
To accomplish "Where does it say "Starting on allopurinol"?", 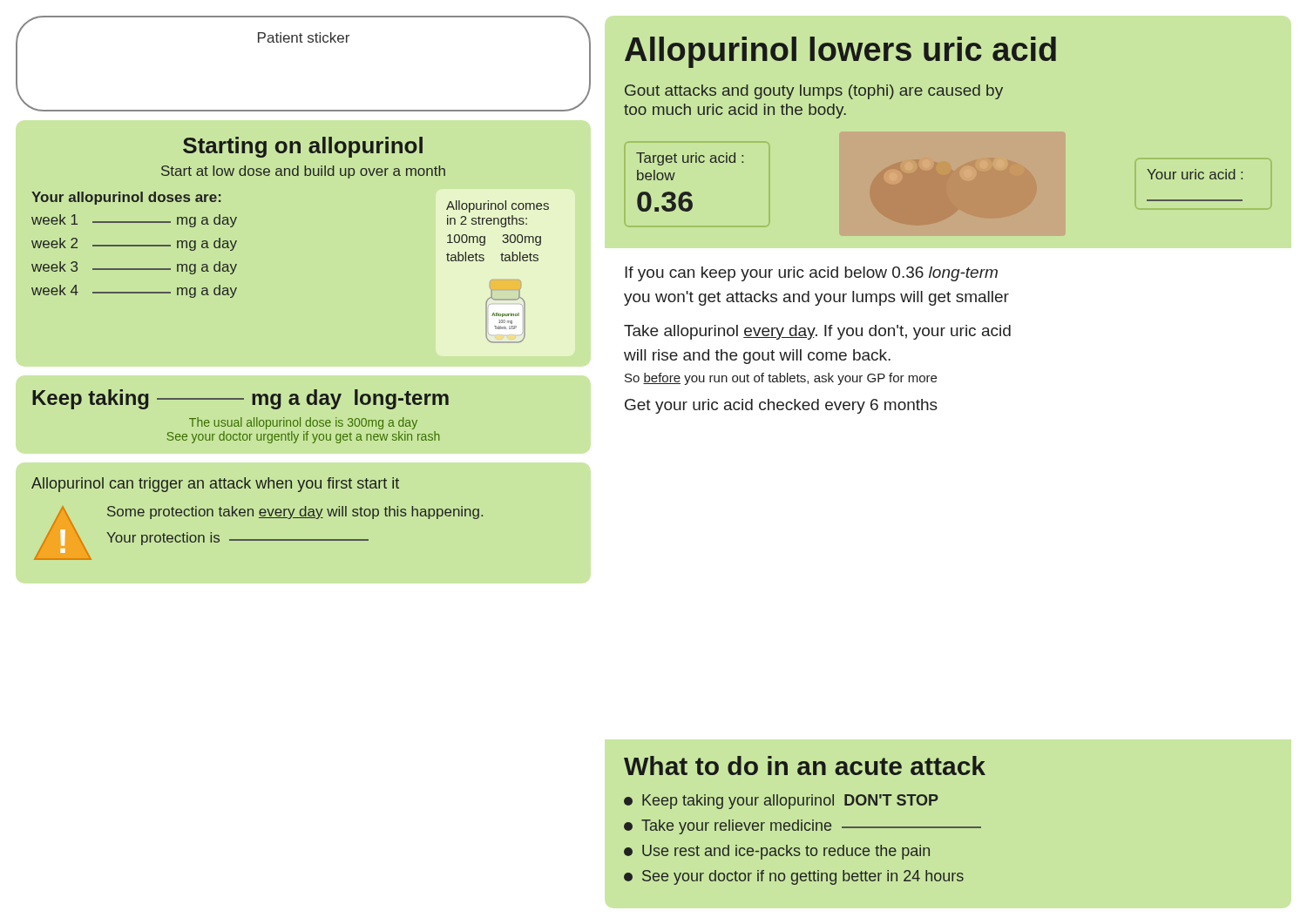I will 303,145.
